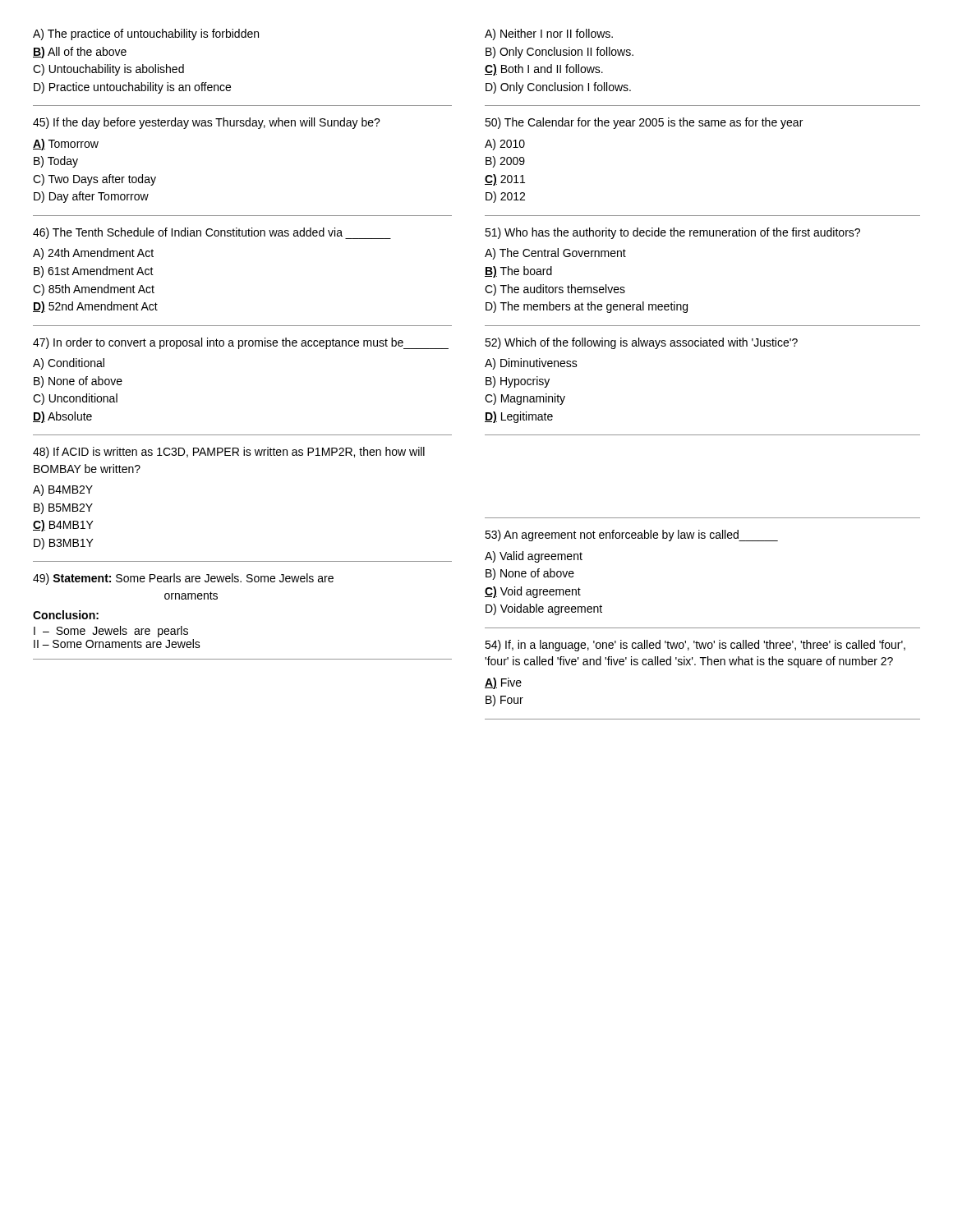Click on the element starting "A) Tomorrow"
Viewport: 953px width, 1232px height.
[x=66, y=143]
